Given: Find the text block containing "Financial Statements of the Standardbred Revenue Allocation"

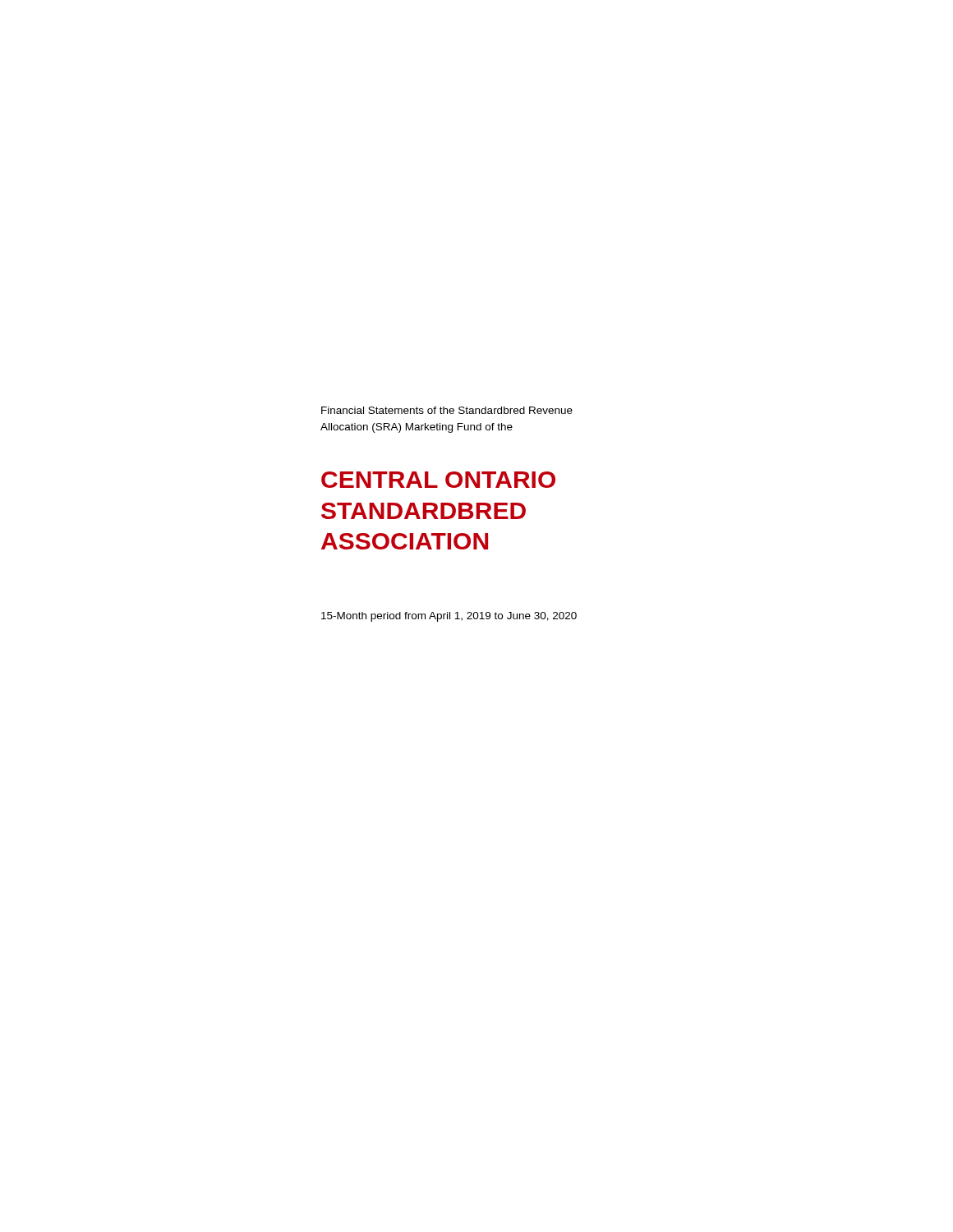Looking at the screenshot, I should pyautogui.click(x=446, y=419).
